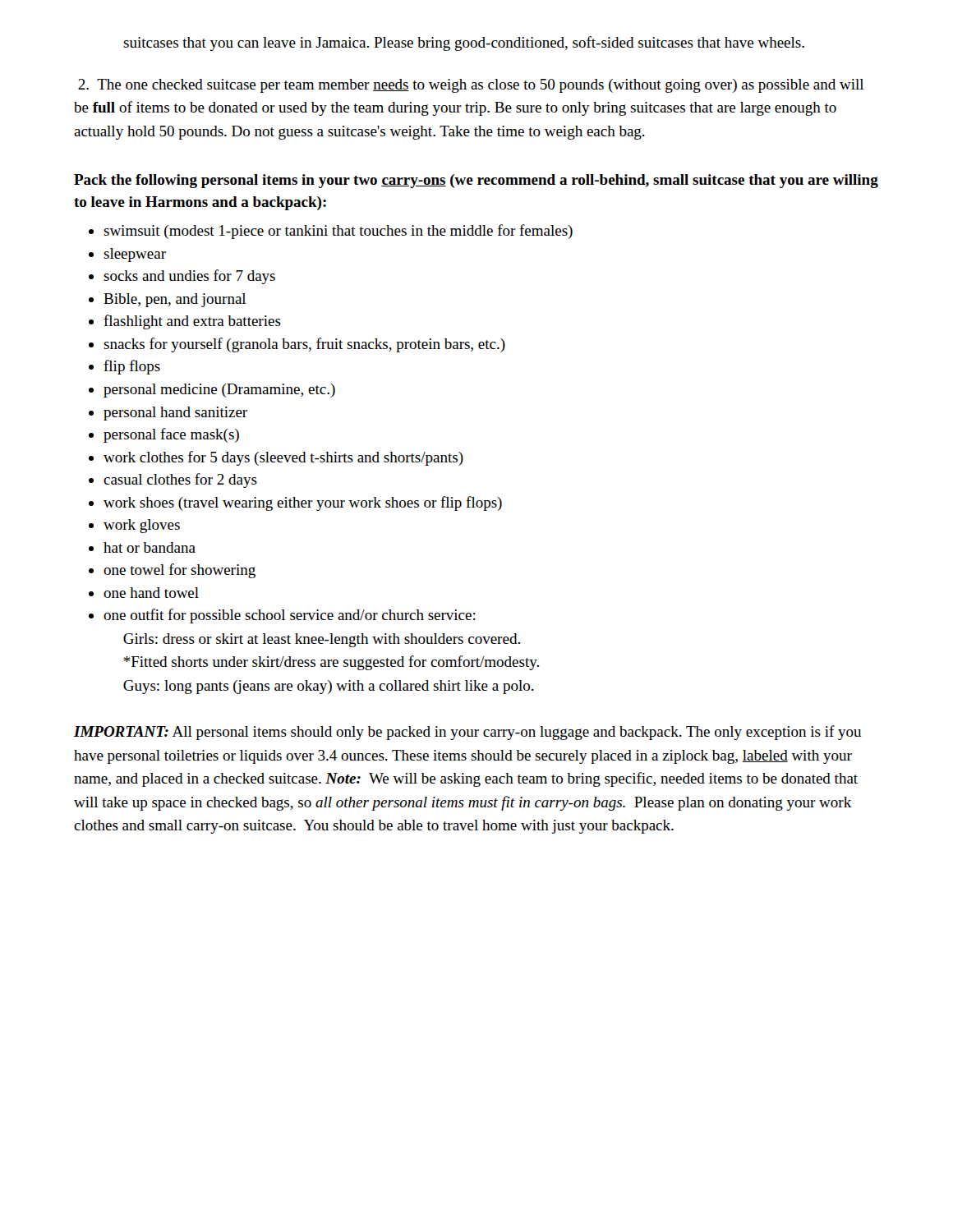Navigate to the block starting "hat or bandana"
This screenshot has width=953, height=1232.
149,547
